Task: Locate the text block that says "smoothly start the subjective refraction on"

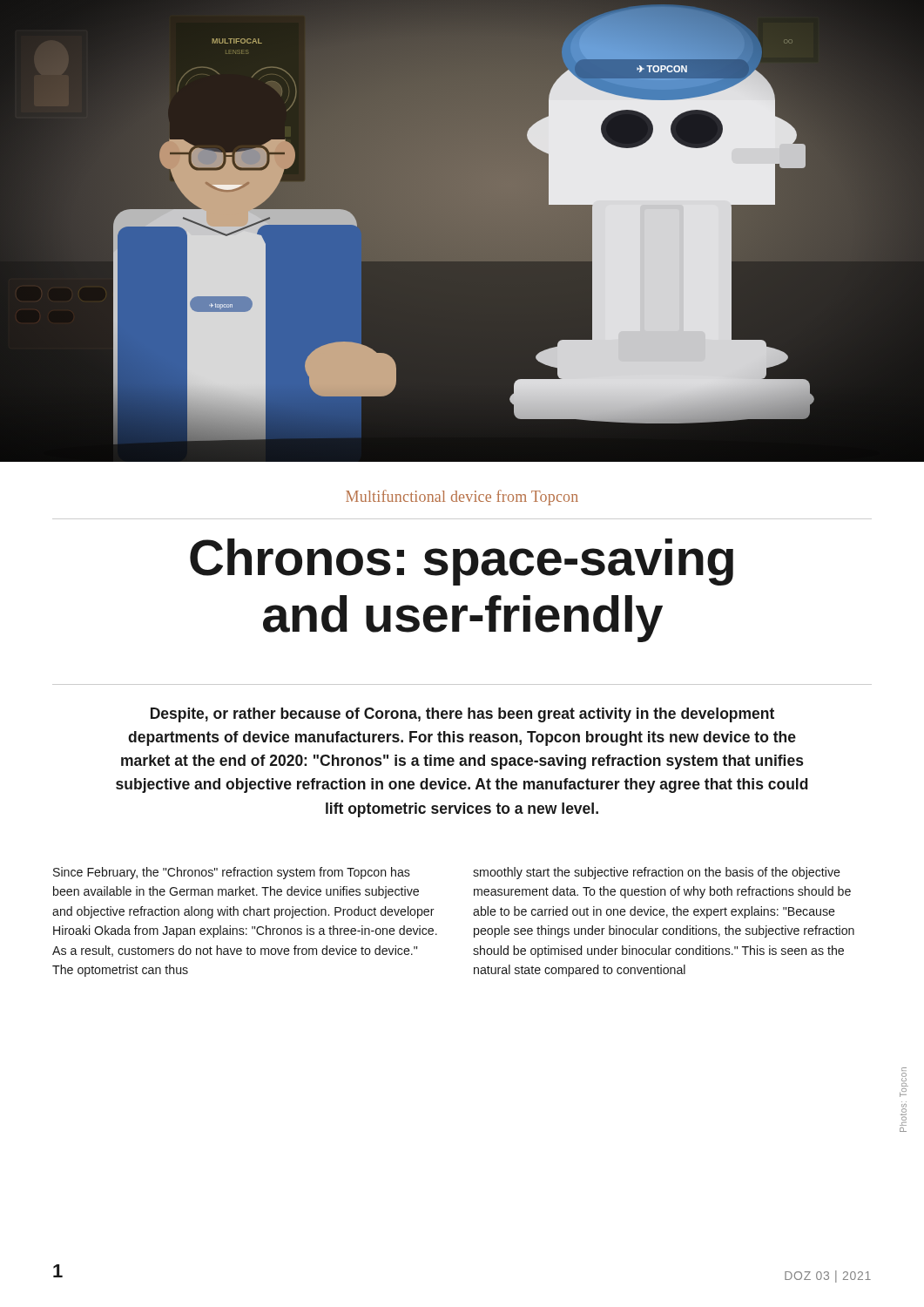Action: (666, 921)
